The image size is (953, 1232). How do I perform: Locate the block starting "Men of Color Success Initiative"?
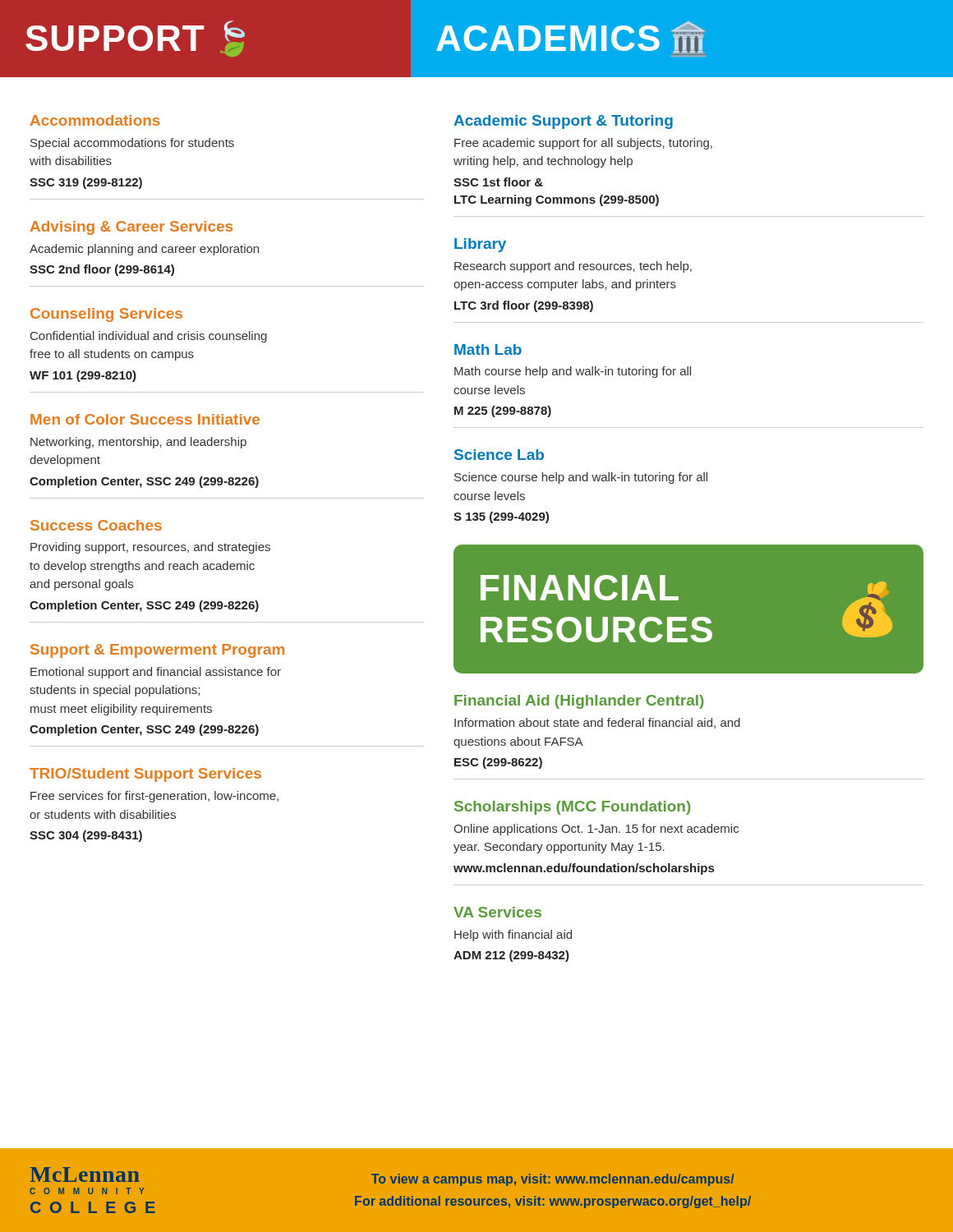[145, 419]
